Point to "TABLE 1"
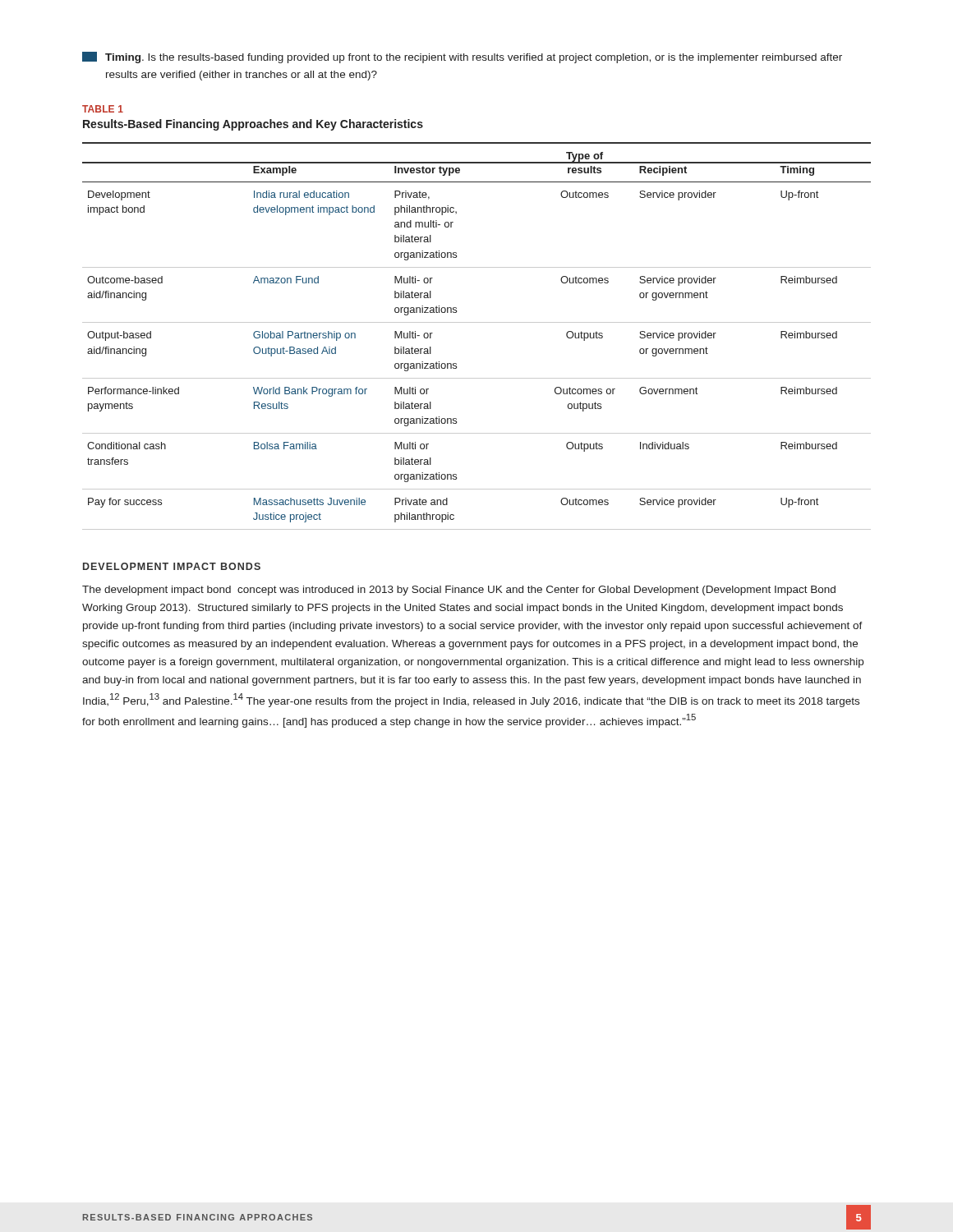This screenshot has width=953, height=1232. point(103,109)
